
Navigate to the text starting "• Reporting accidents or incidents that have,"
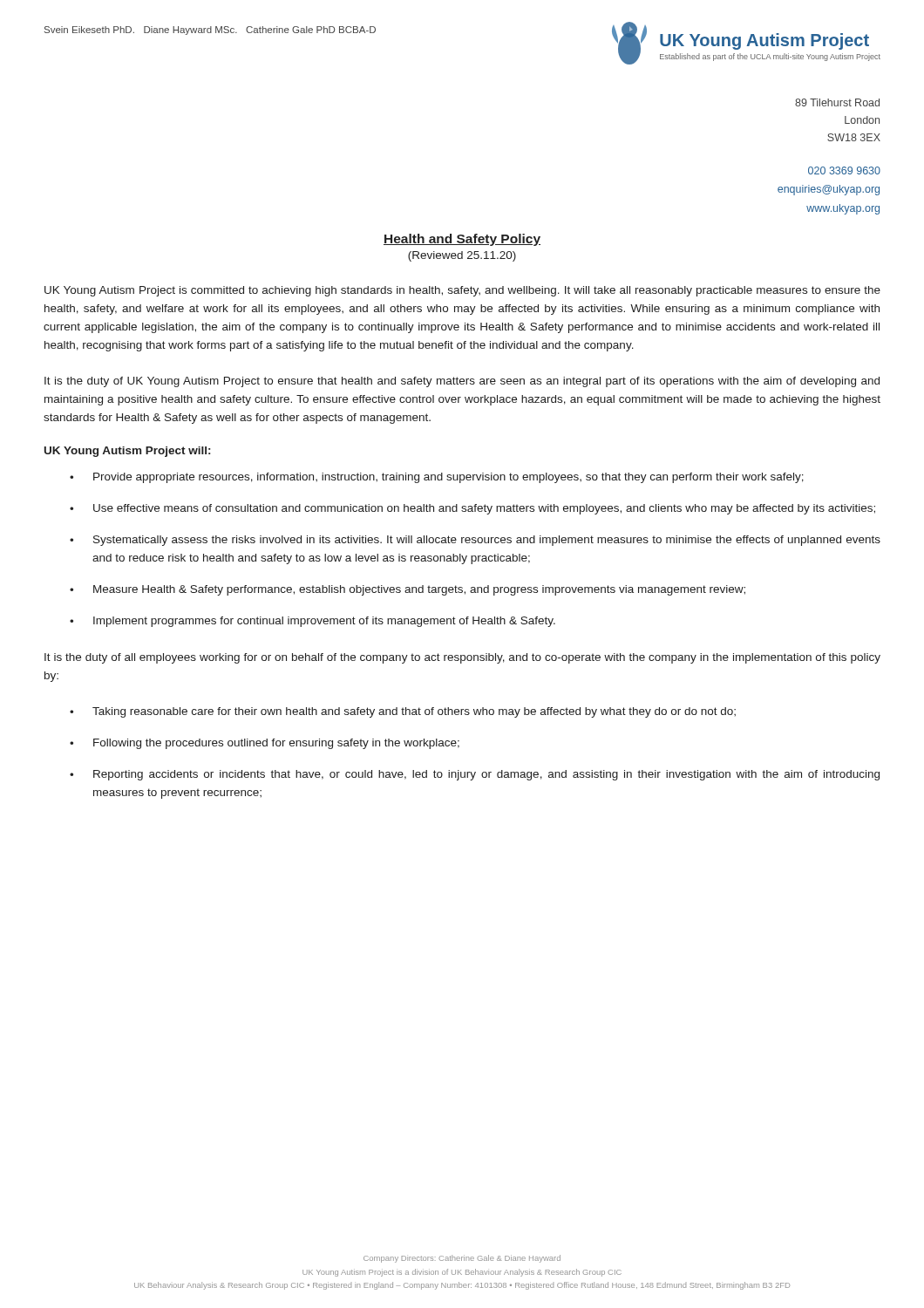475,783
